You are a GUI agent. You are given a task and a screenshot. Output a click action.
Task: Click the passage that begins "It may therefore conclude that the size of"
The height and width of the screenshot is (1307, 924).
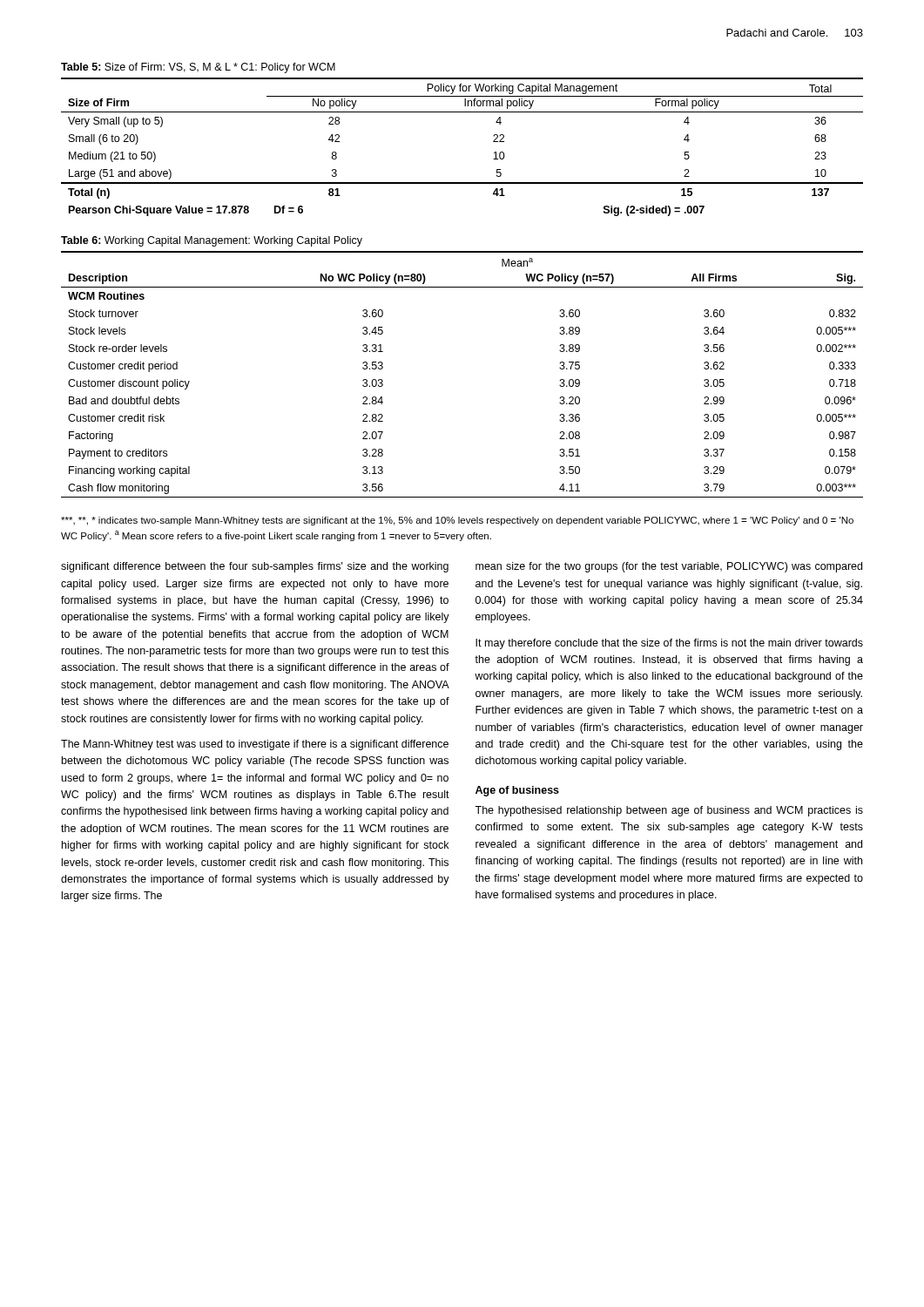(669, 702)
